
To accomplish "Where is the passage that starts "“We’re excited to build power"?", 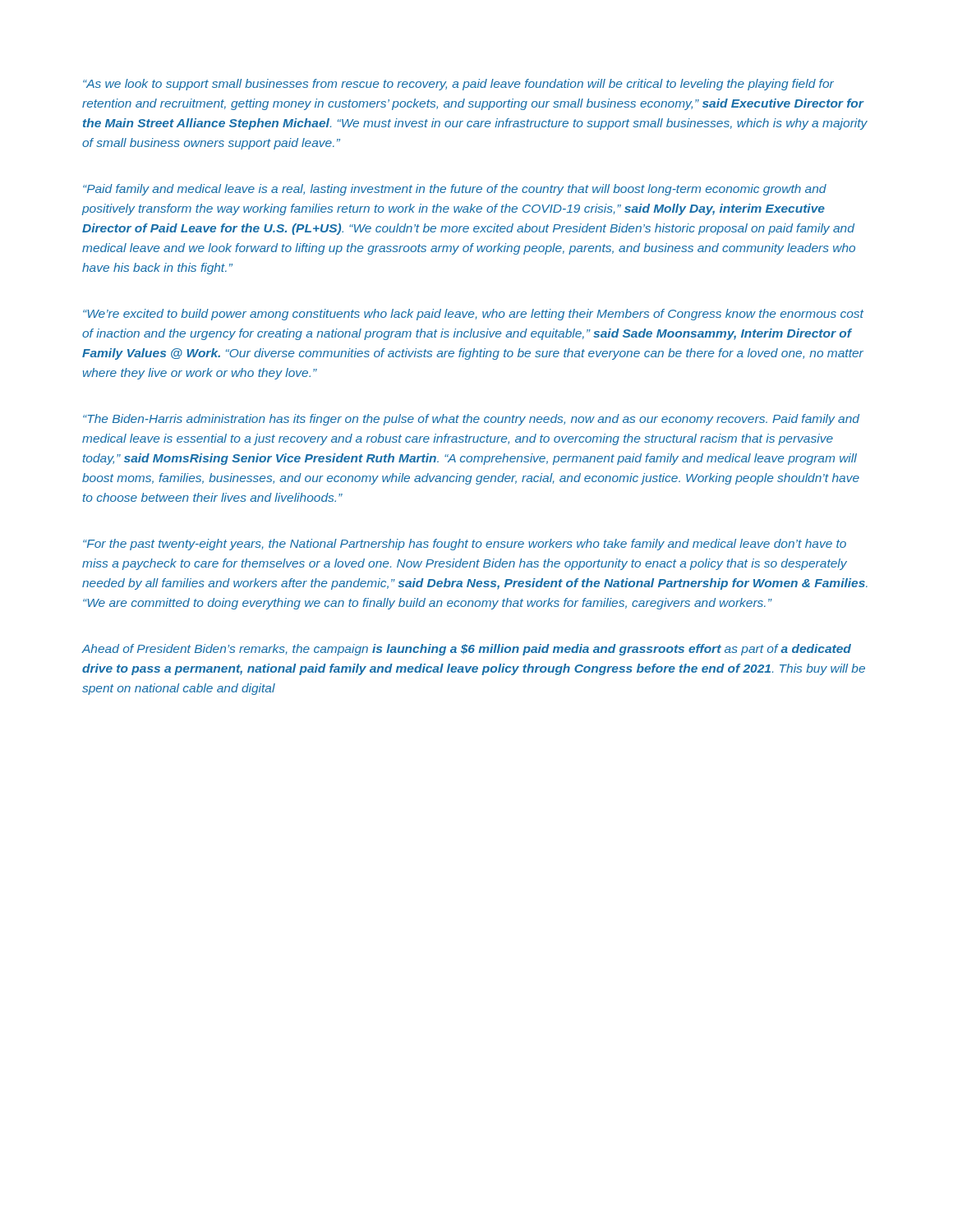I will [x=473, y=343].
